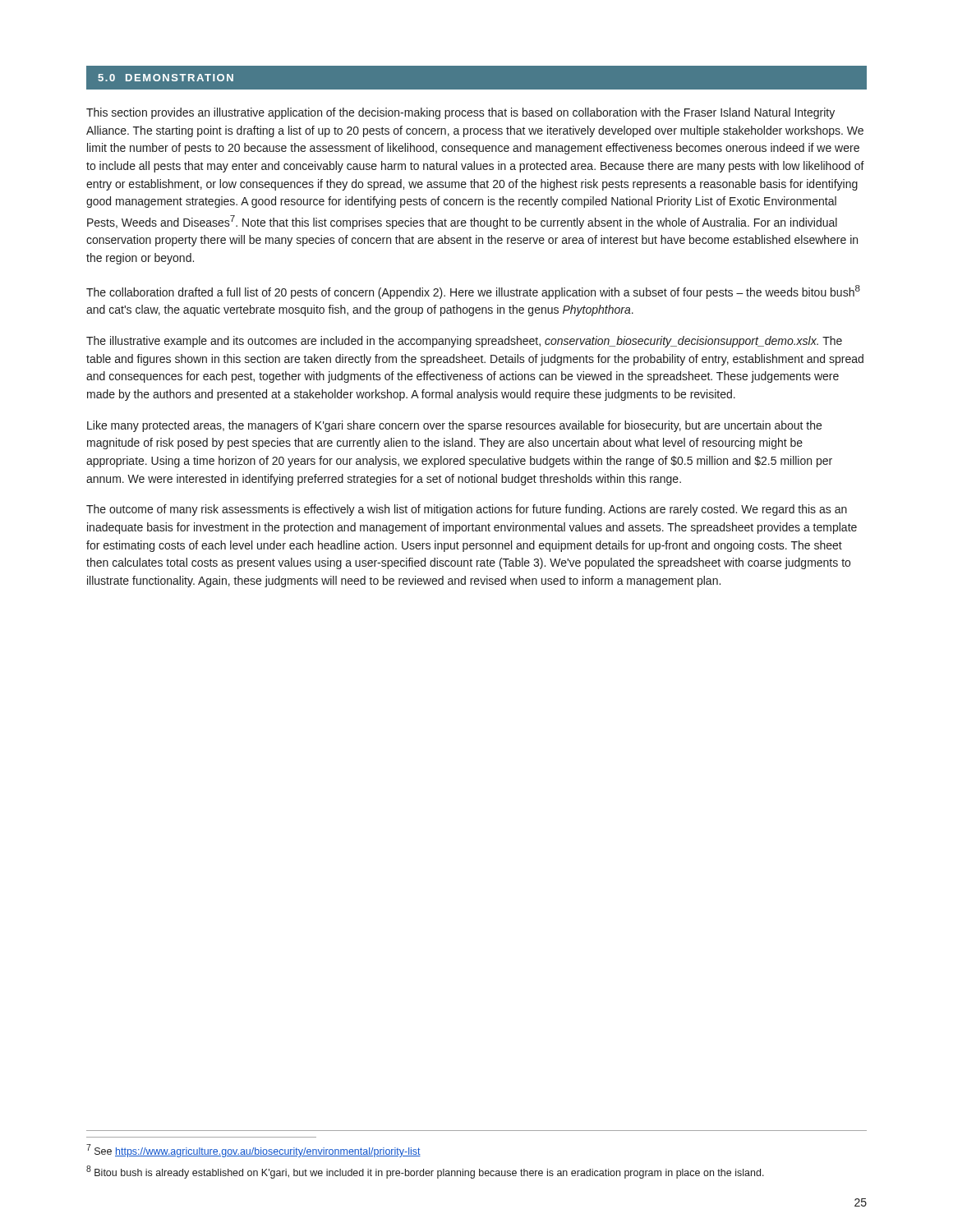Select the text block with the text "The illustrative example and its outcomes are included"

(475, 367)
